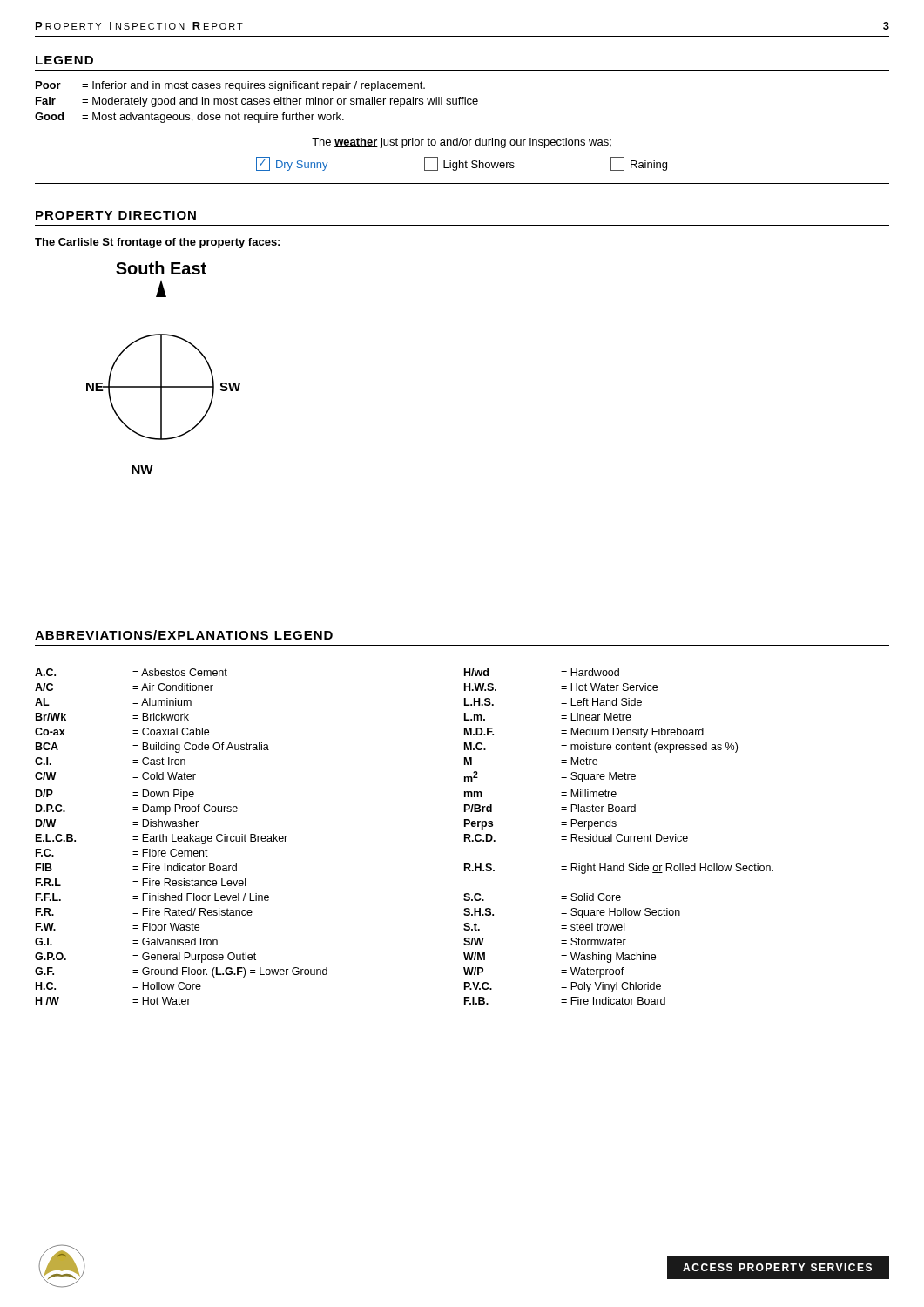Click on the block starting "Good = Most advantageous, dose not"
Image resolution: width=924 pixels, height=1307 pixels.
point(189,118)
